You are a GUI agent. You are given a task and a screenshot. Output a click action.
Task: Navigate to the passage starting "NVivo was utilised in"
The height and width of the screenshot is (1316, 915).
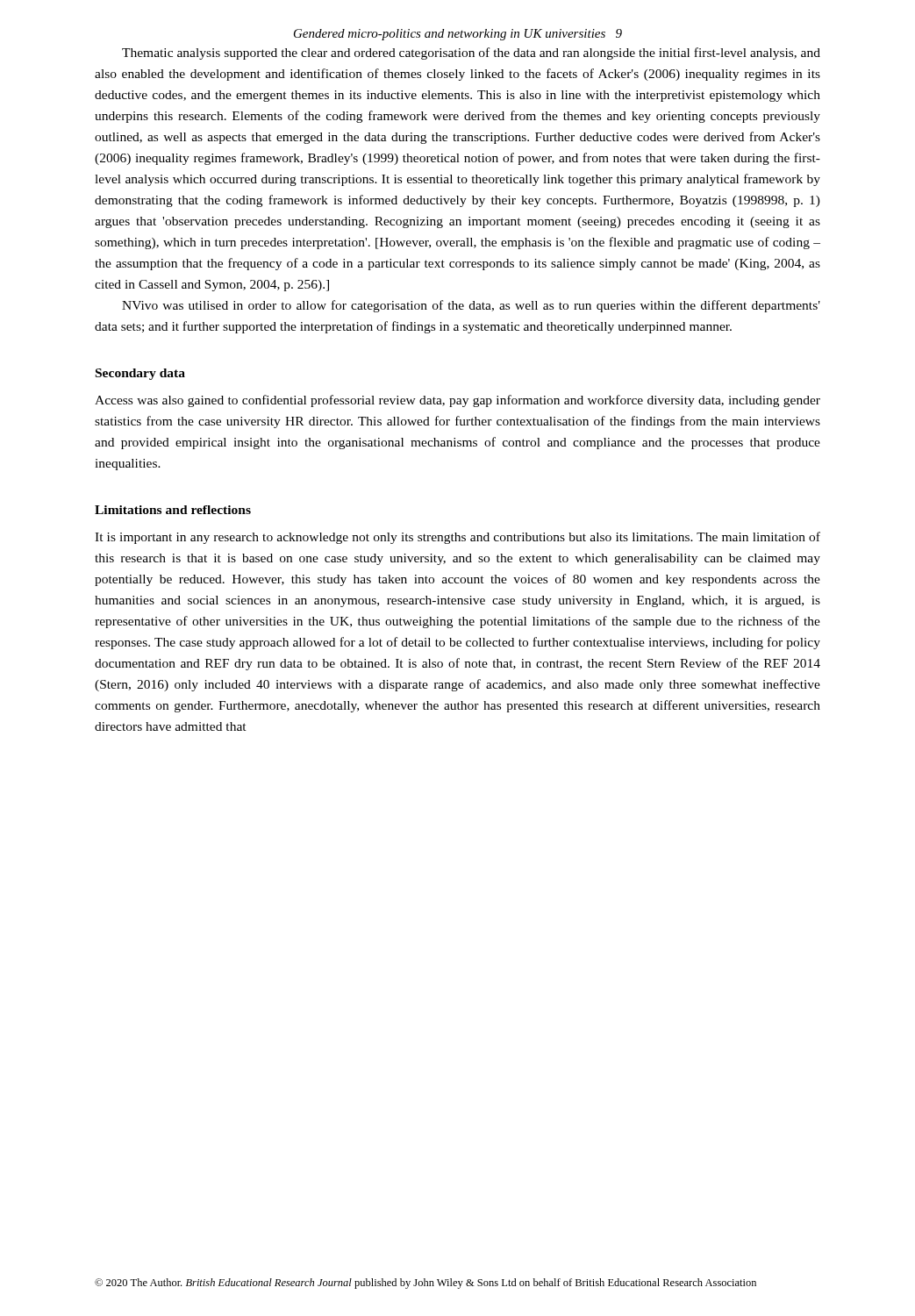coord(458,316)
